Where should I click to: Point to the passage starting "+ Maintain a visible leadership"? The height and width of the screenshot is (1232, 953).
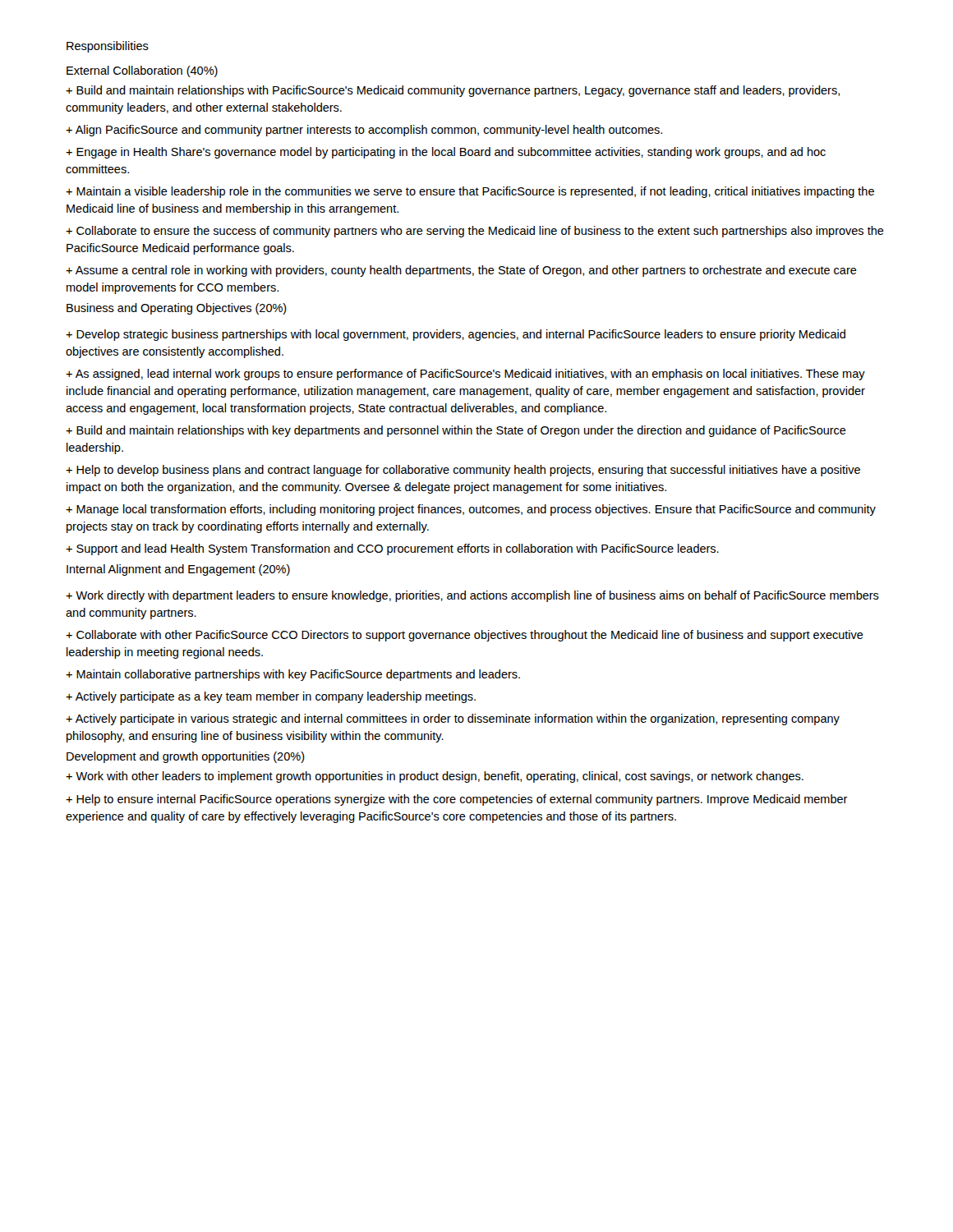(x=470, y=200)
